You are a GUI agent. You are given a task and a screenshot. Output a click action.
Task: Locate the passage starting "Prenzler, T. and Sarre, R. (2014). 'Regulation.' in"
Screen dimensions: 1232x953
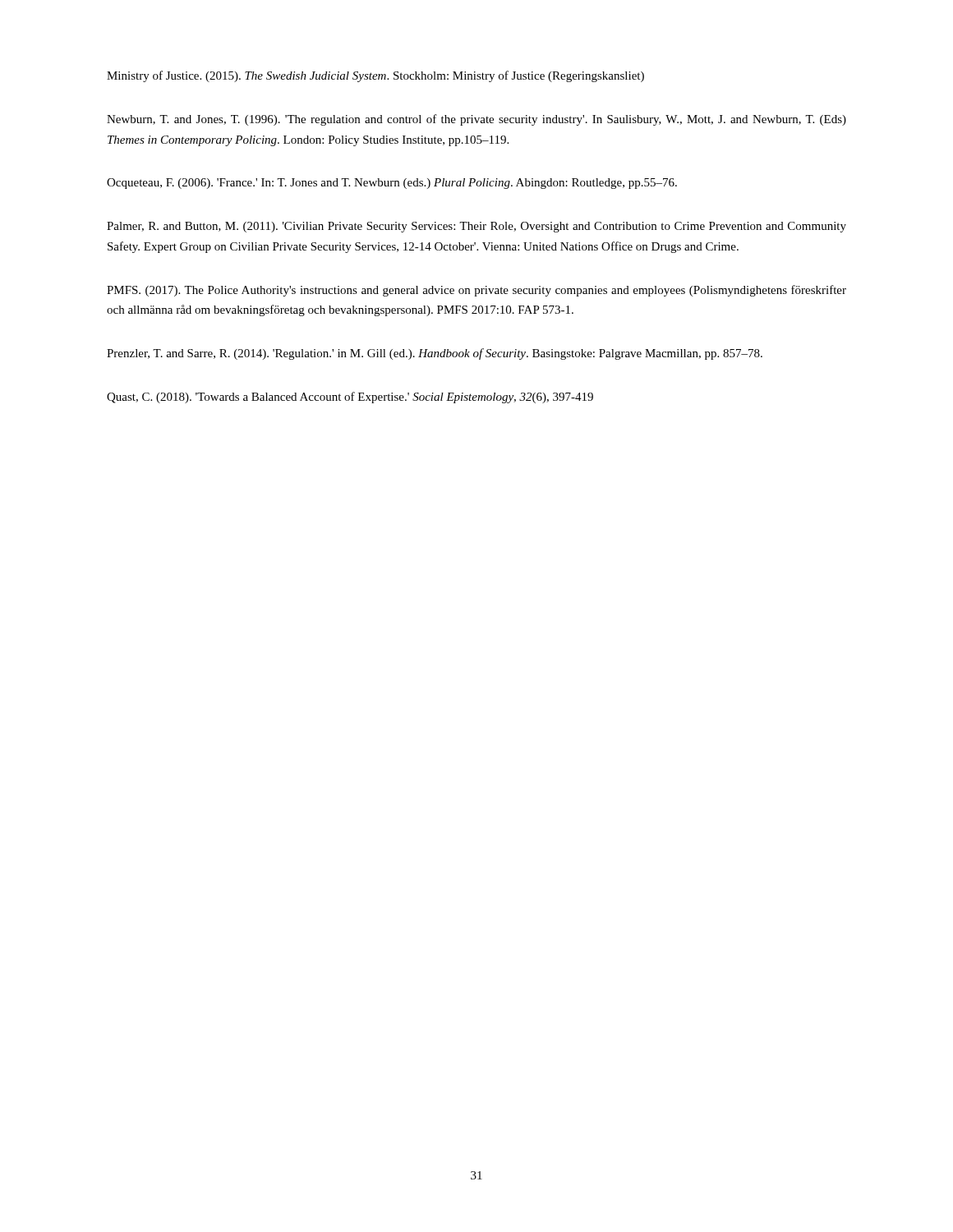[x=435, y=353]
